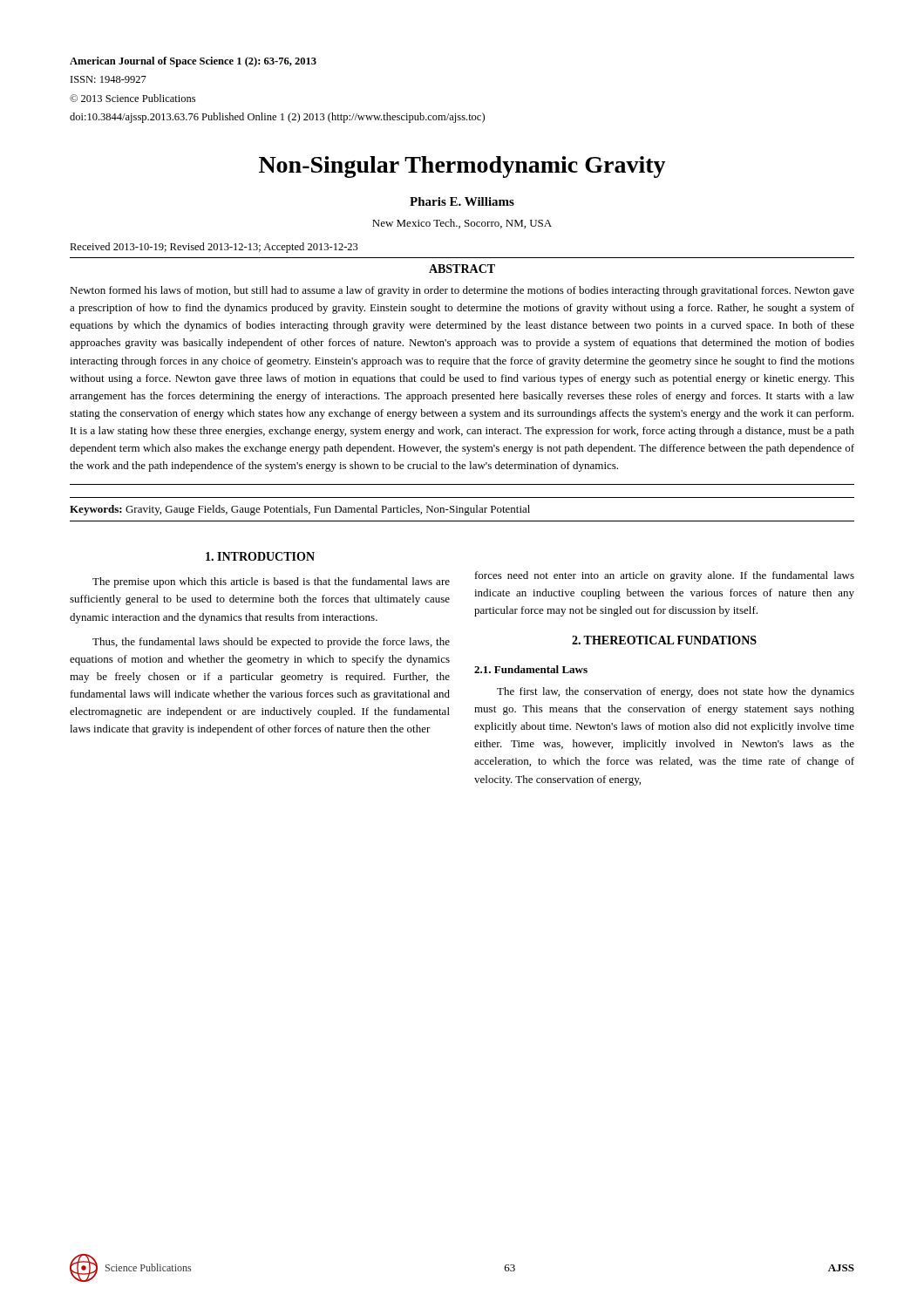Click on the block starting "Received 2013-10-19; Revised"
Screen dimensions: 1308x924
pyautogui.click(x=214, y=247)
